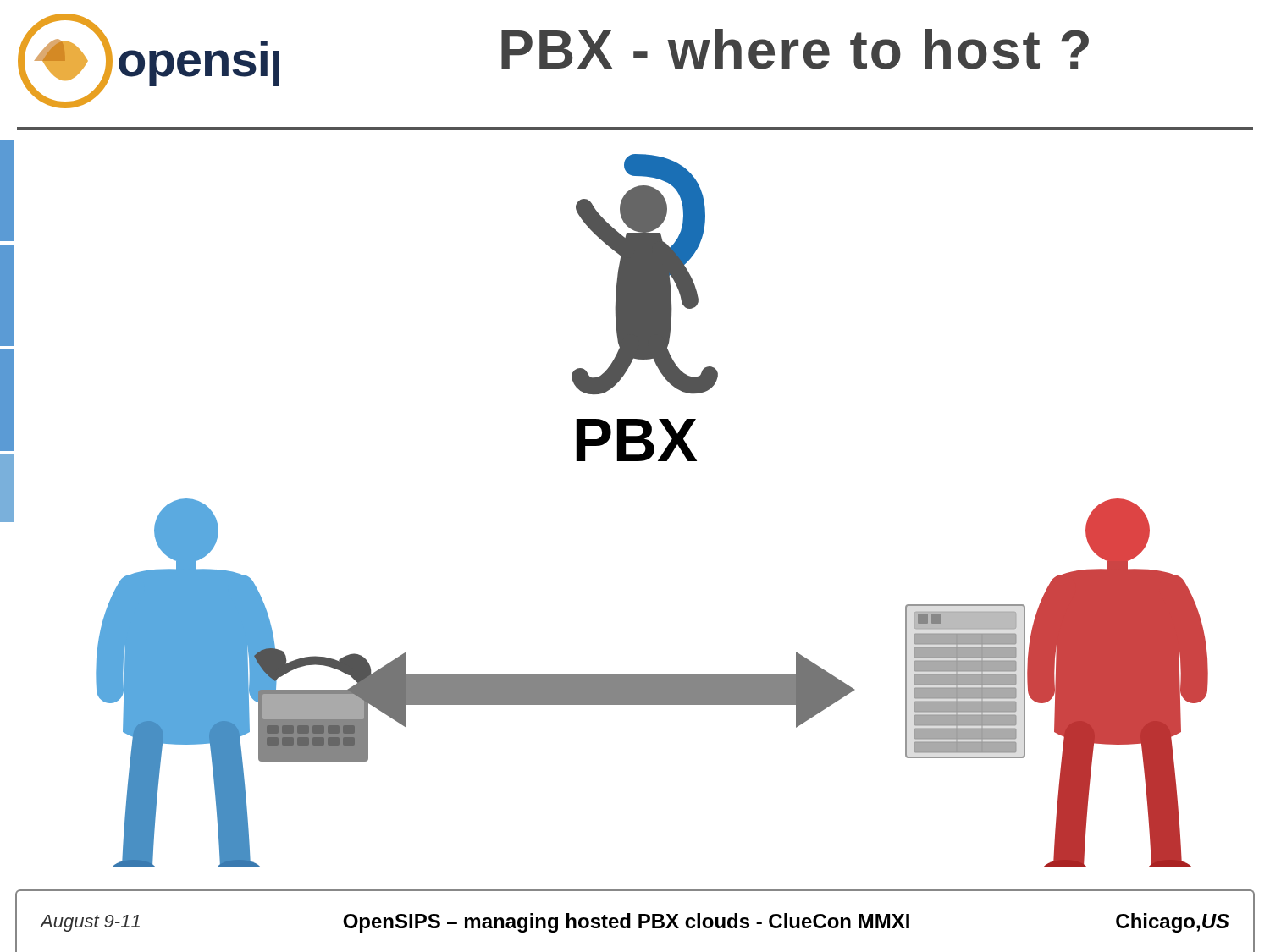Locate the region starting "PBX - where to"
This screenshot has width=1270, height=952.
point(796,50)
